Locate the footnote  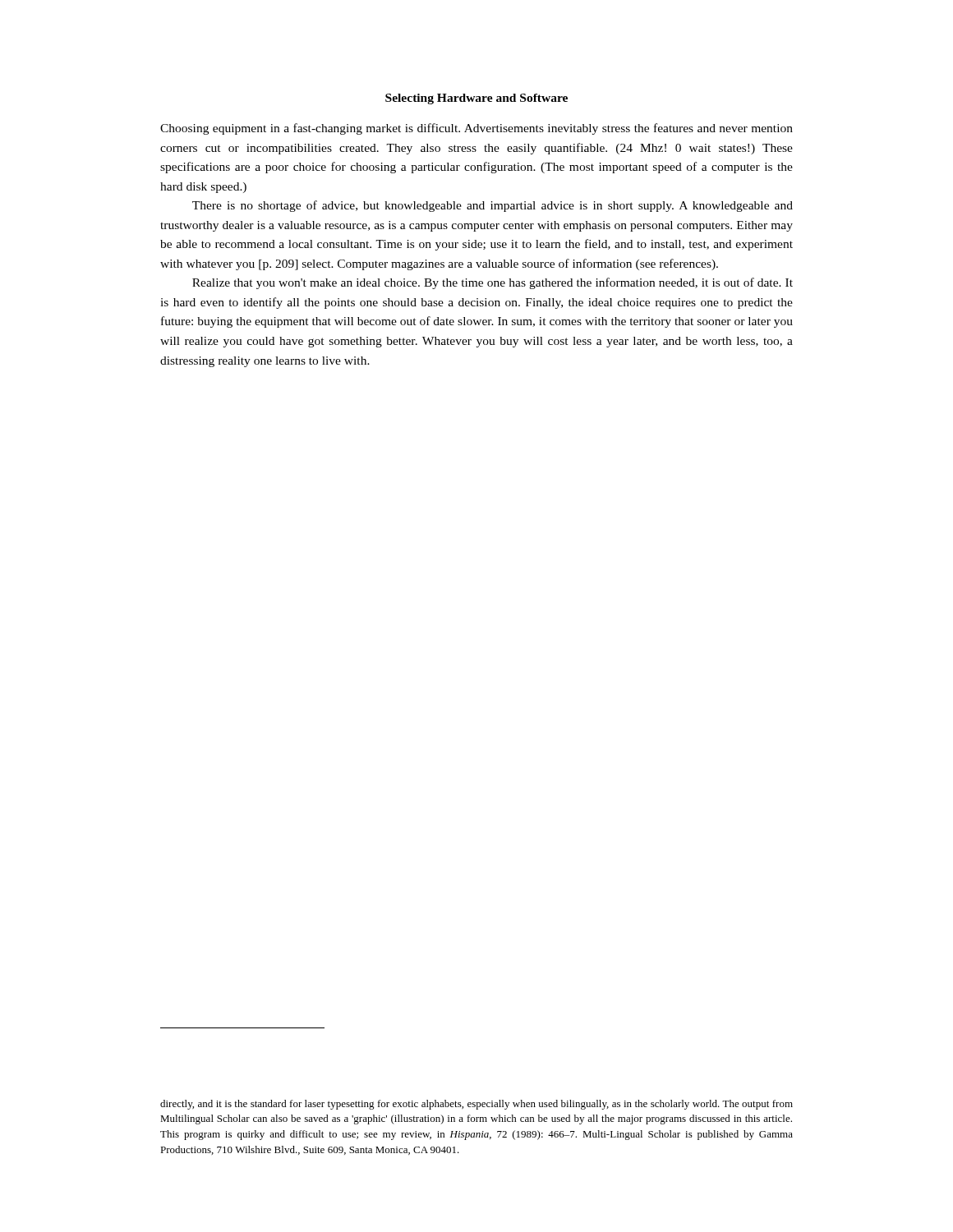click(476, 1126)
